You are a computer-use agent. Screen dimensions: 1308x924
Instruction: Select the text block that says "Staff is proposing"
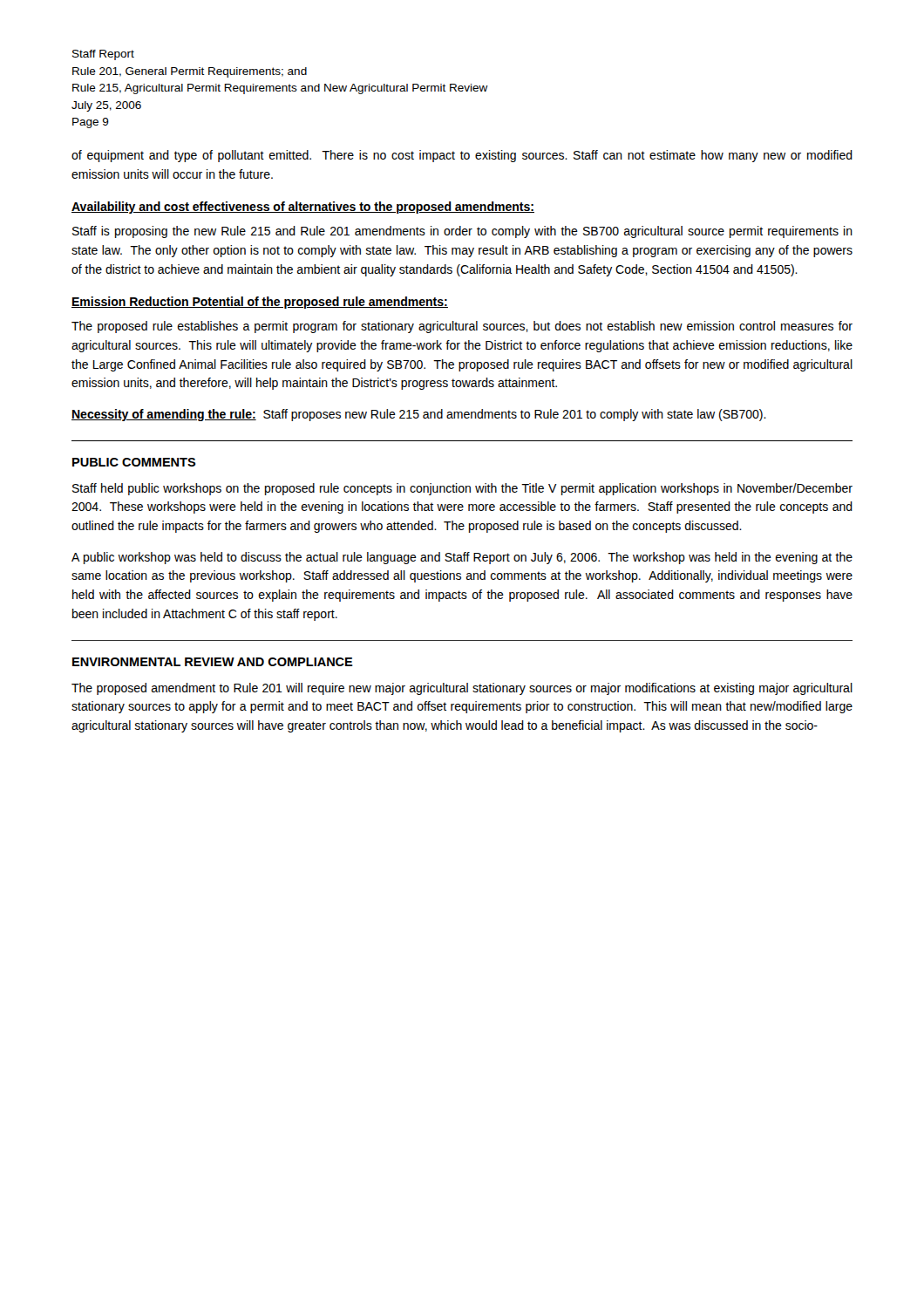(x=462, y=250)
